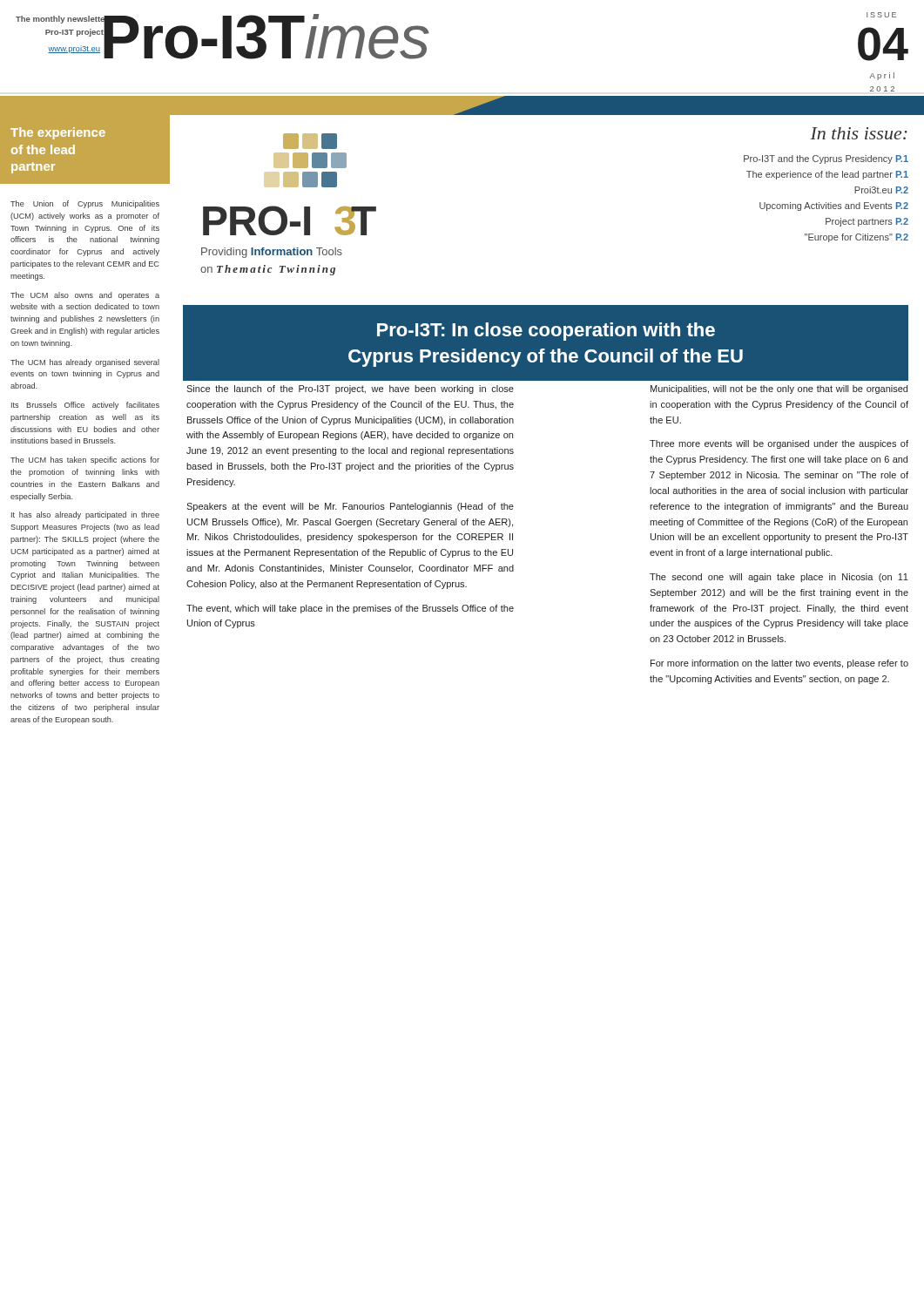The height and width of the screenshot is (1307, 924).
Task: Find the element starting "Since the launch of the Pro-I3T"
Action: [350, 507]
